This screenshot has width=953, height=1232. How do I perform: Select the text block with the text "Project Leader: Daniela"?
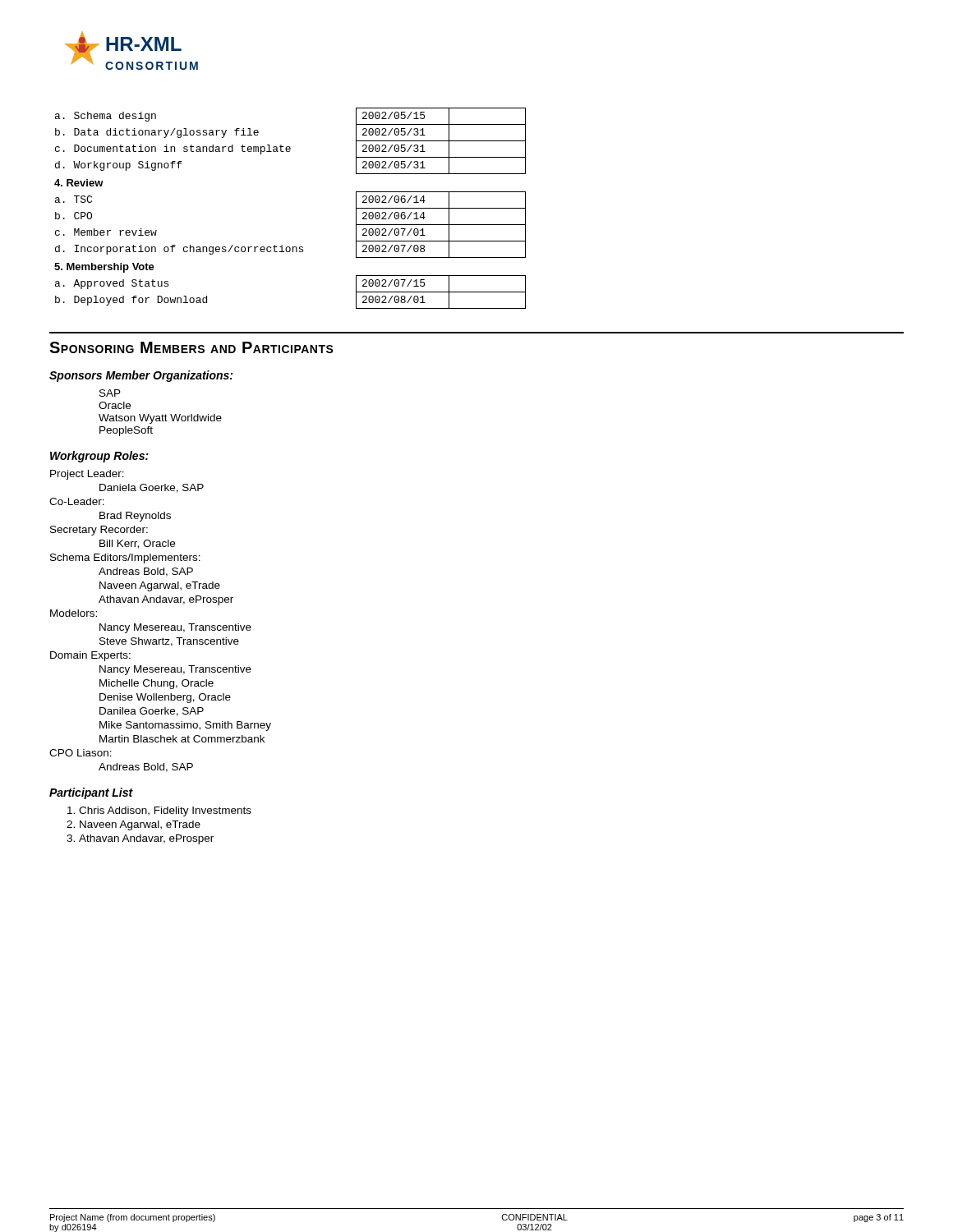87,475
